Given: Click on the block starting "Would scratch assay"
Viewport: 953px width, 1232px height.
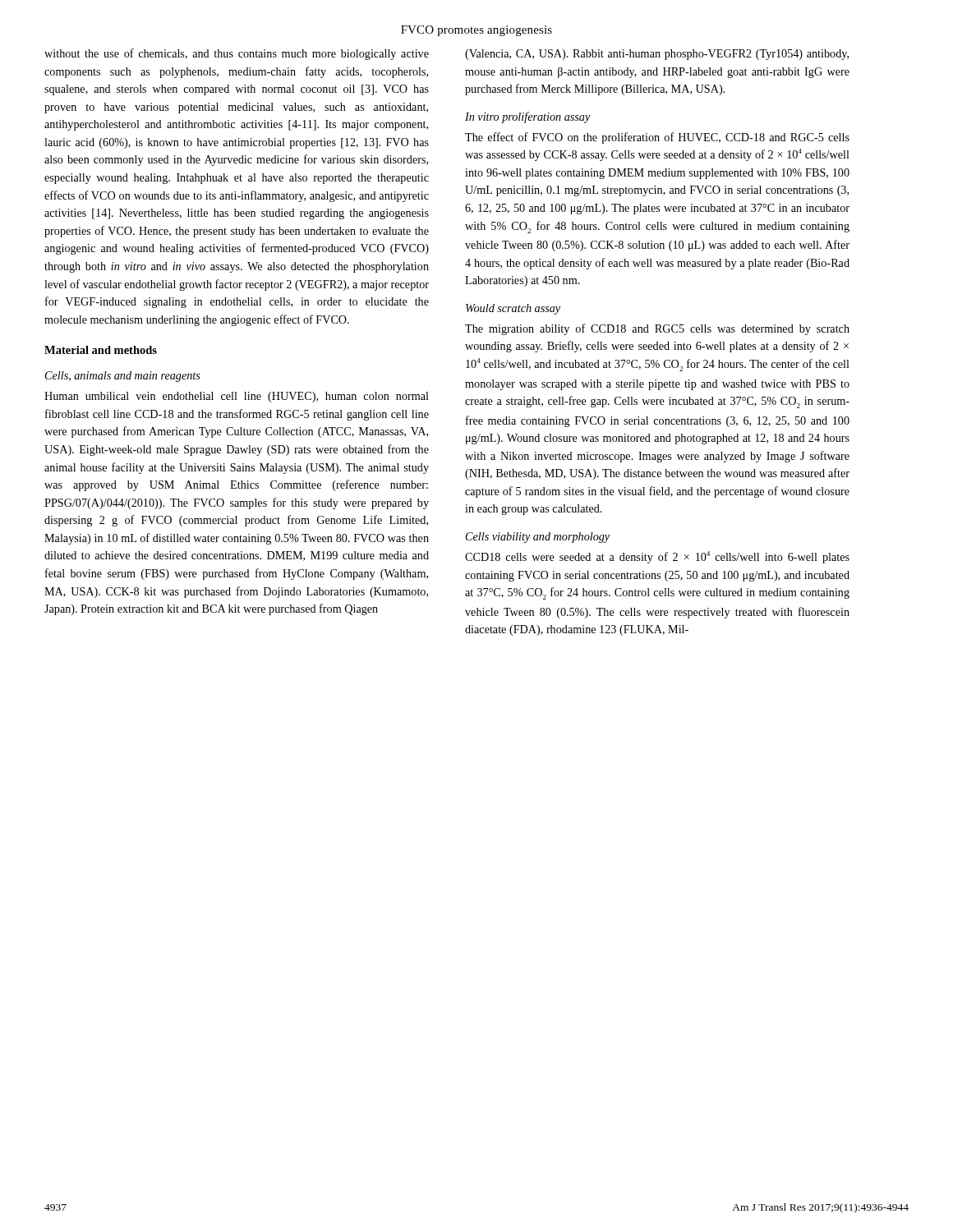Looking at the screenshot, I should [x=513, y=308].
